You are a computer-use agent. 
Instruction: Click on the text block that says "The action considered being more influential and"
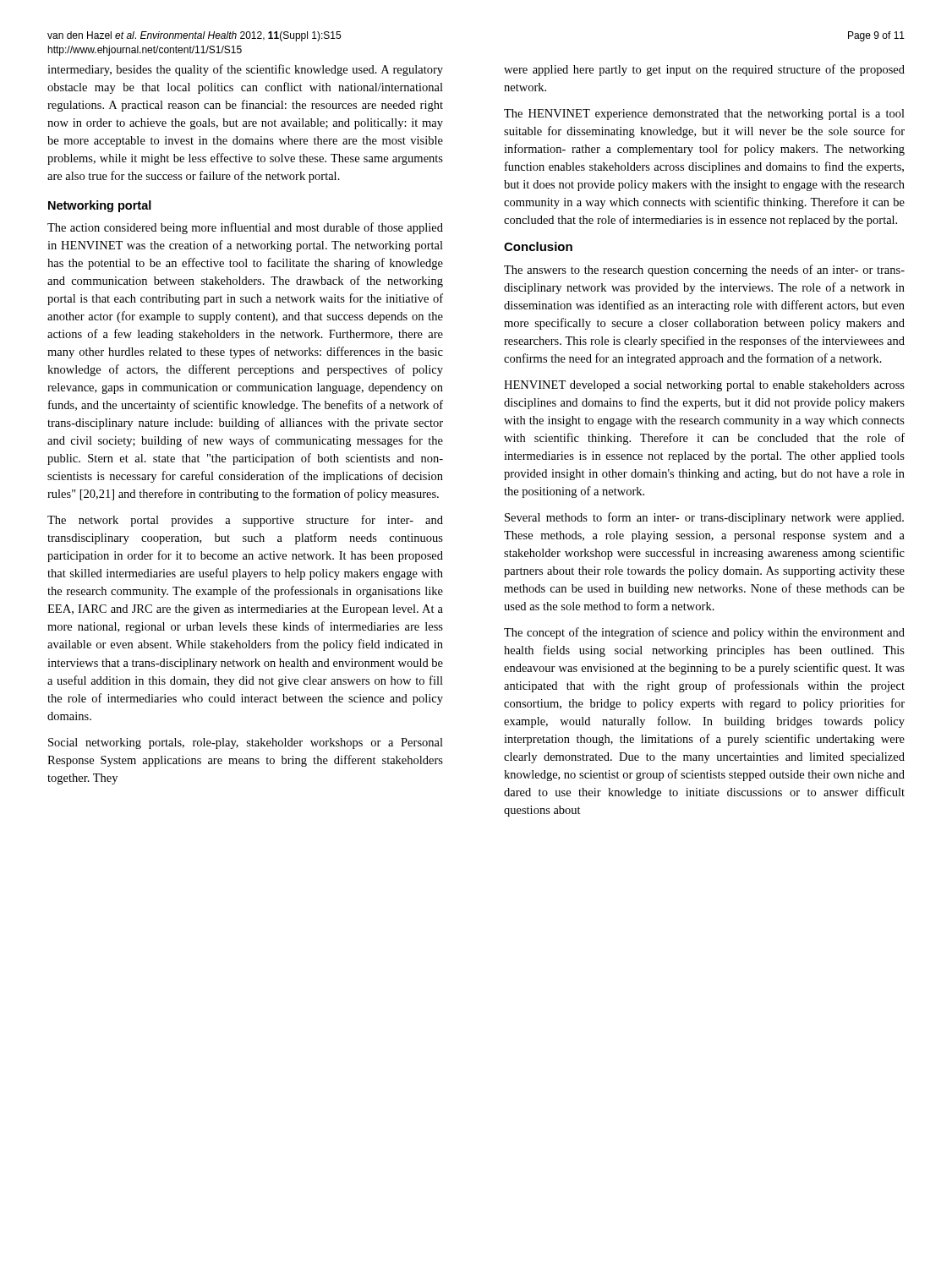(x=245, y=361)
